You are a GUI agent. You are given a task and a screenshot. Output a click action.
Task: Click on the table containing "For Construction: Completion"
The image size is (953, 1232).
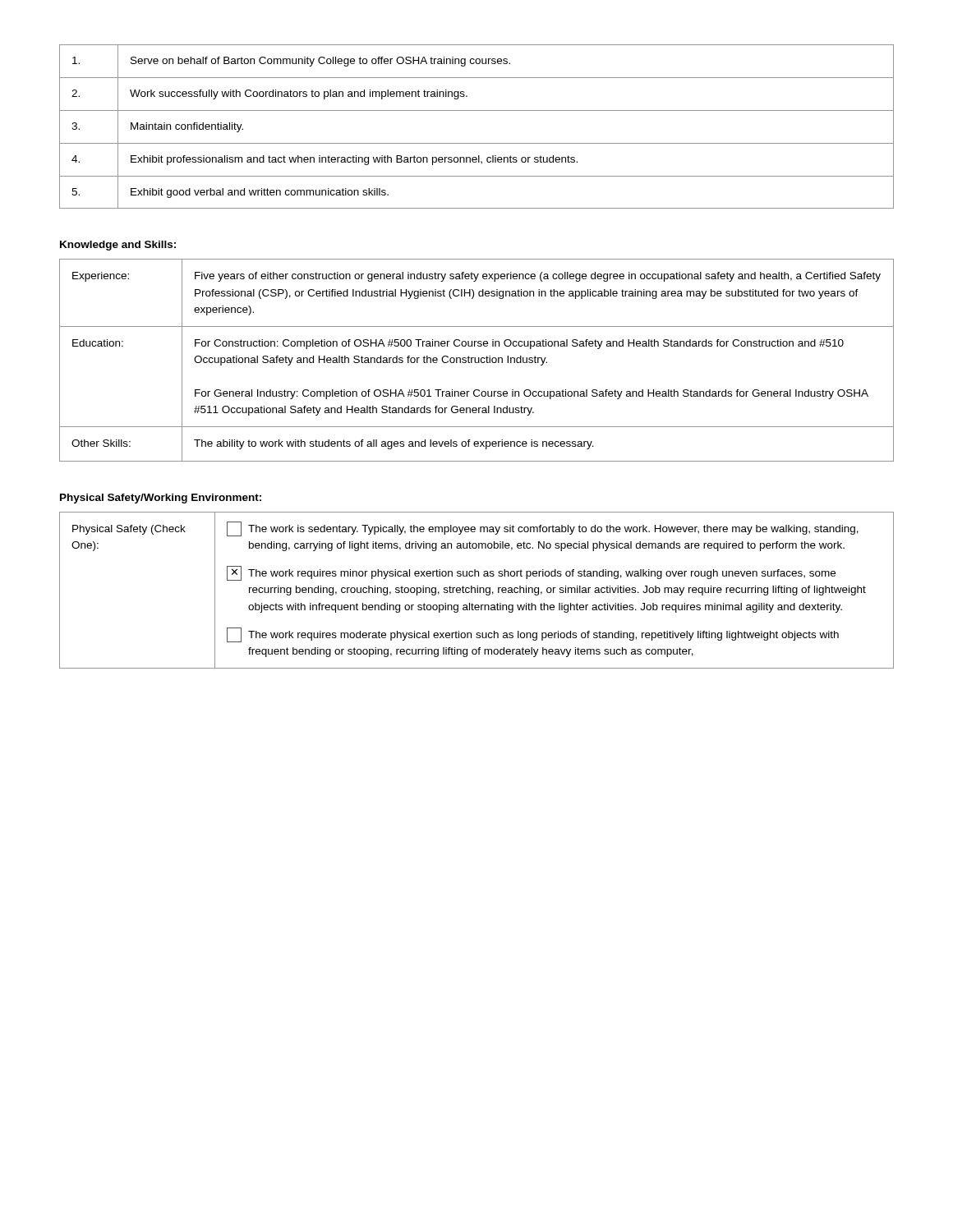click(x=476, y=360)
